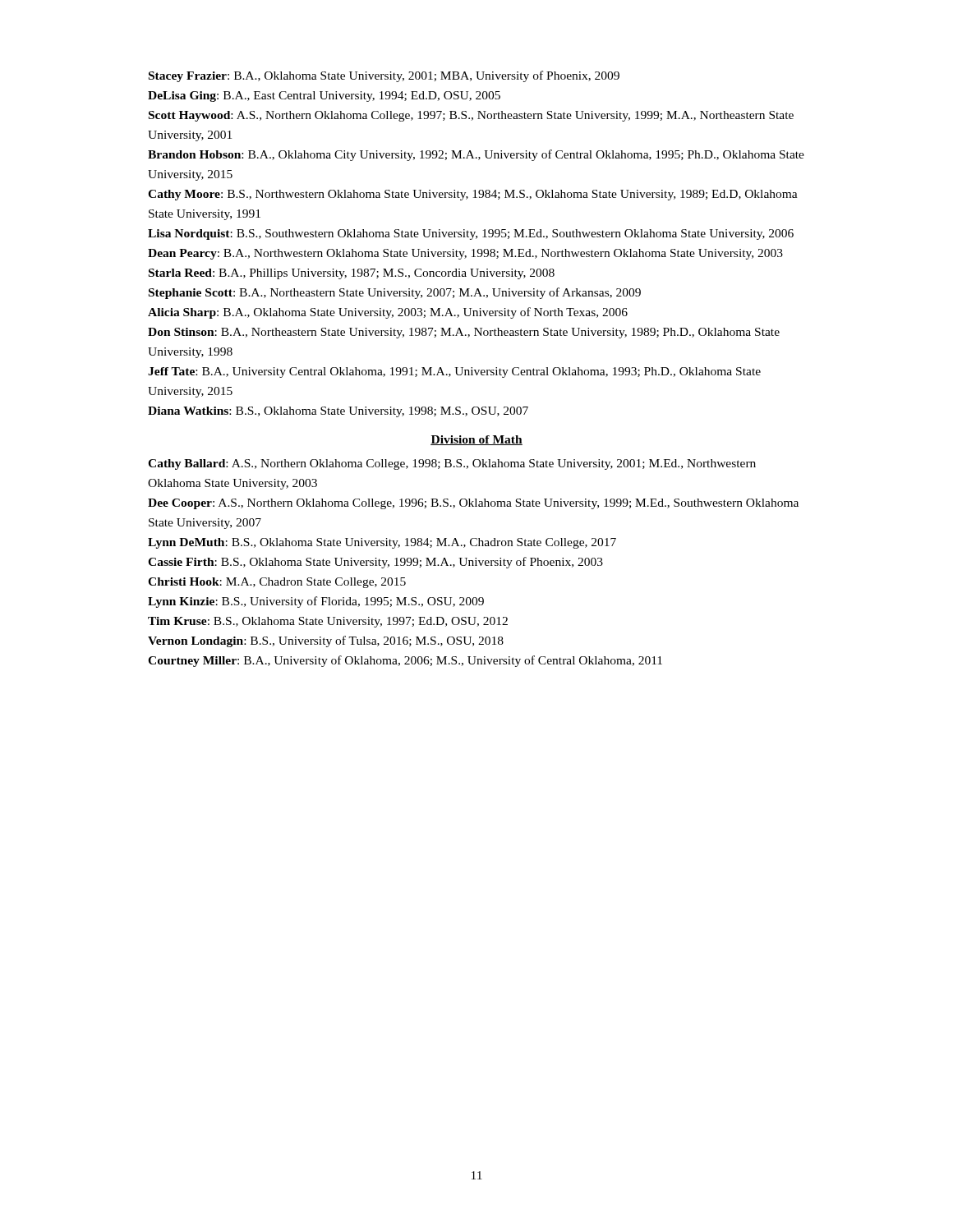Select the list item with the text "Lynn DeMuth: B.S., Oklahoma State University, 1984;"

(x=382, y=542)
